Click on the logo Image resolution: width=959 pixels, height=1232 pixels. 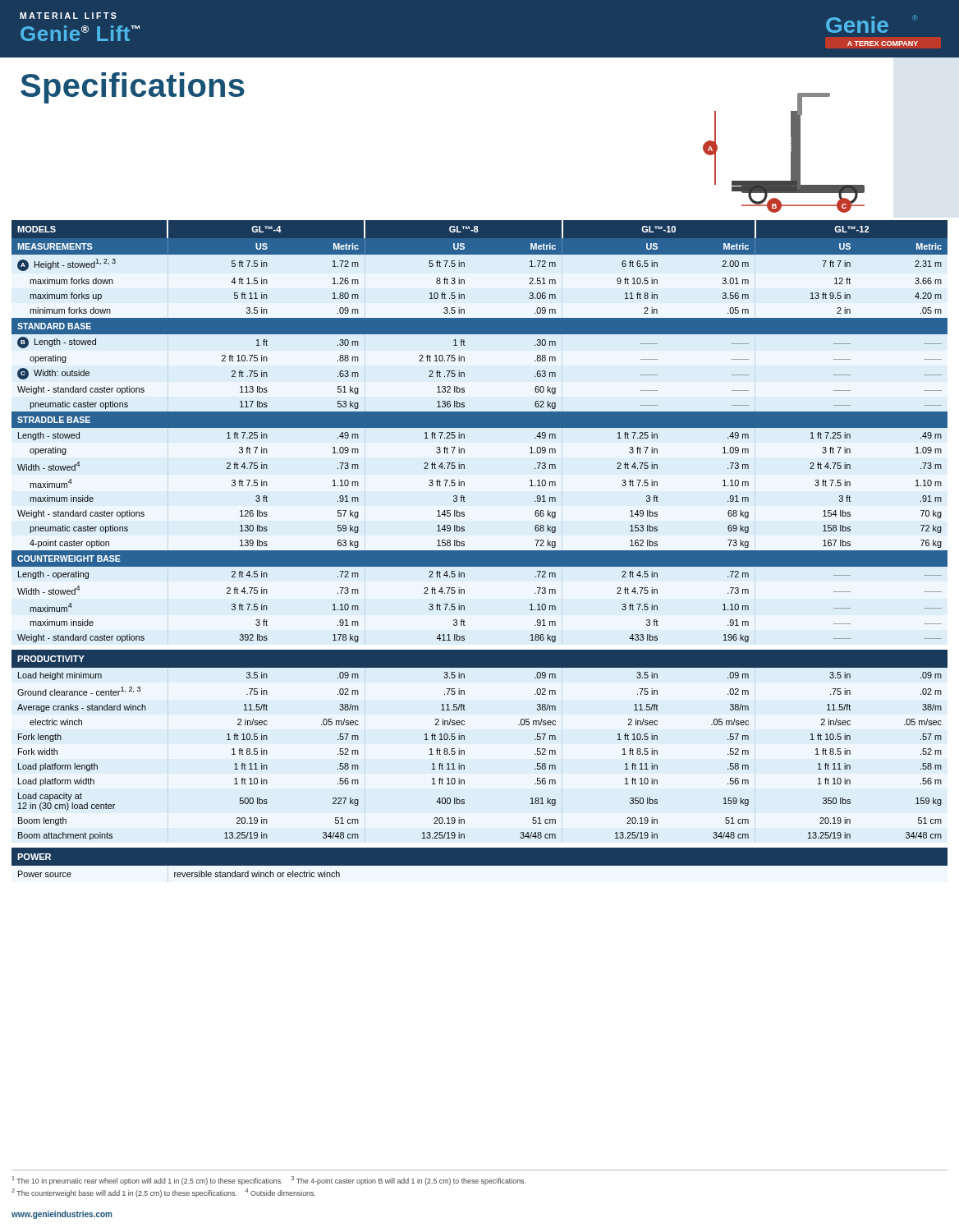pyautogui.click(x=883, y=29)
